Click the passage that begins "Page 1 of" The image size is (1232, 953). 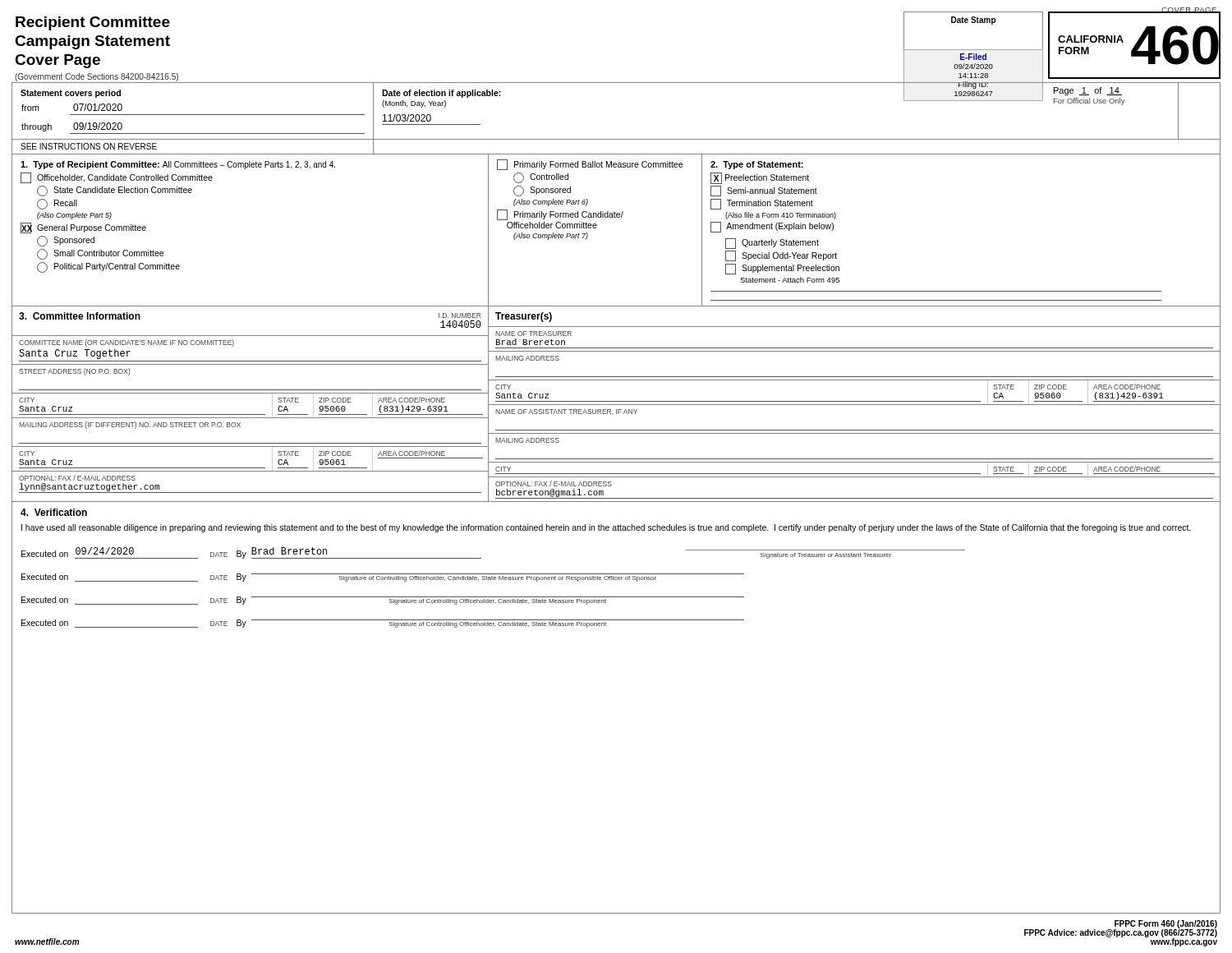[x=1089, y=95]
